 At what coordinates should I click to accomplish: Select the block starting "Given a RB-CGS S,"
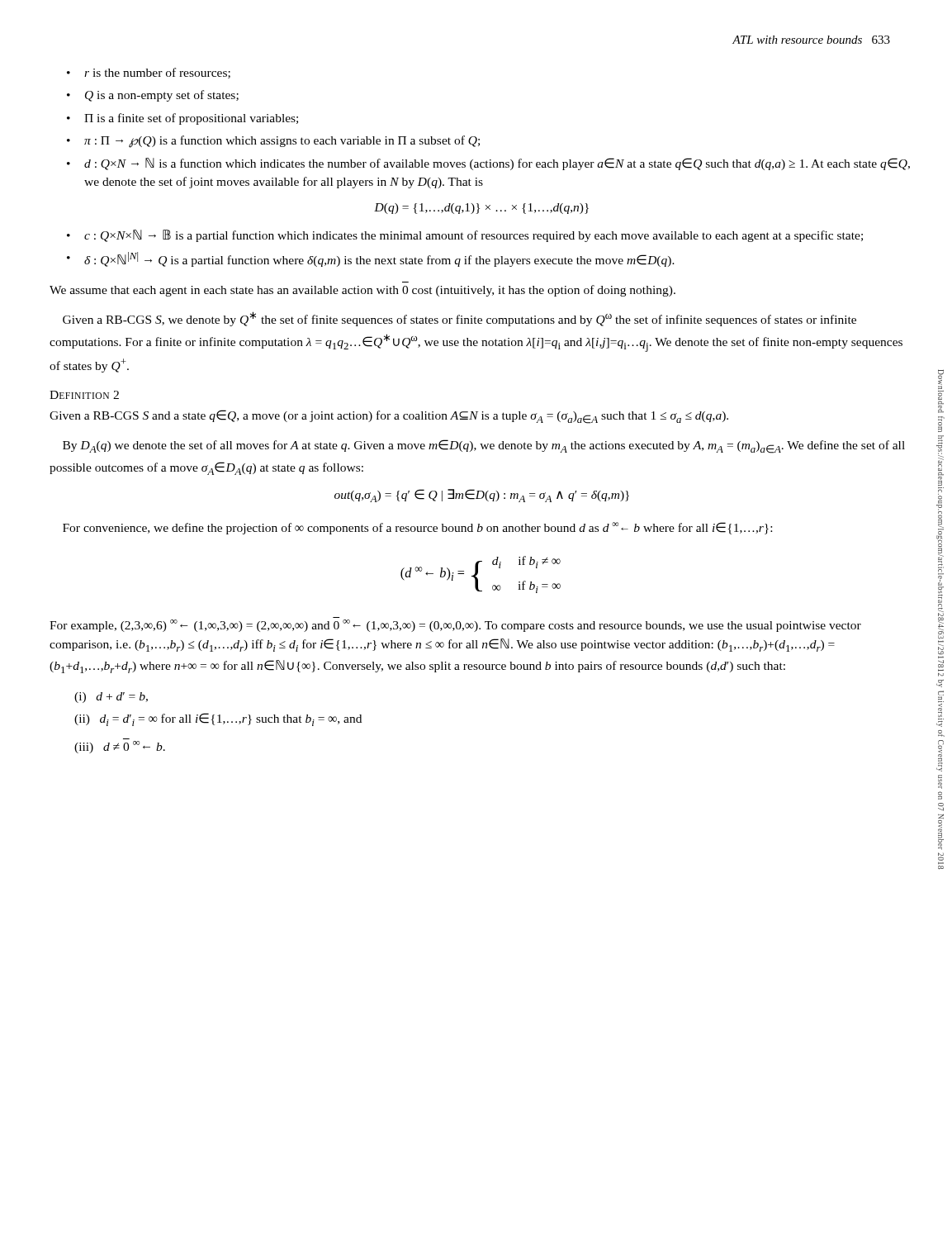coord(476,341)
